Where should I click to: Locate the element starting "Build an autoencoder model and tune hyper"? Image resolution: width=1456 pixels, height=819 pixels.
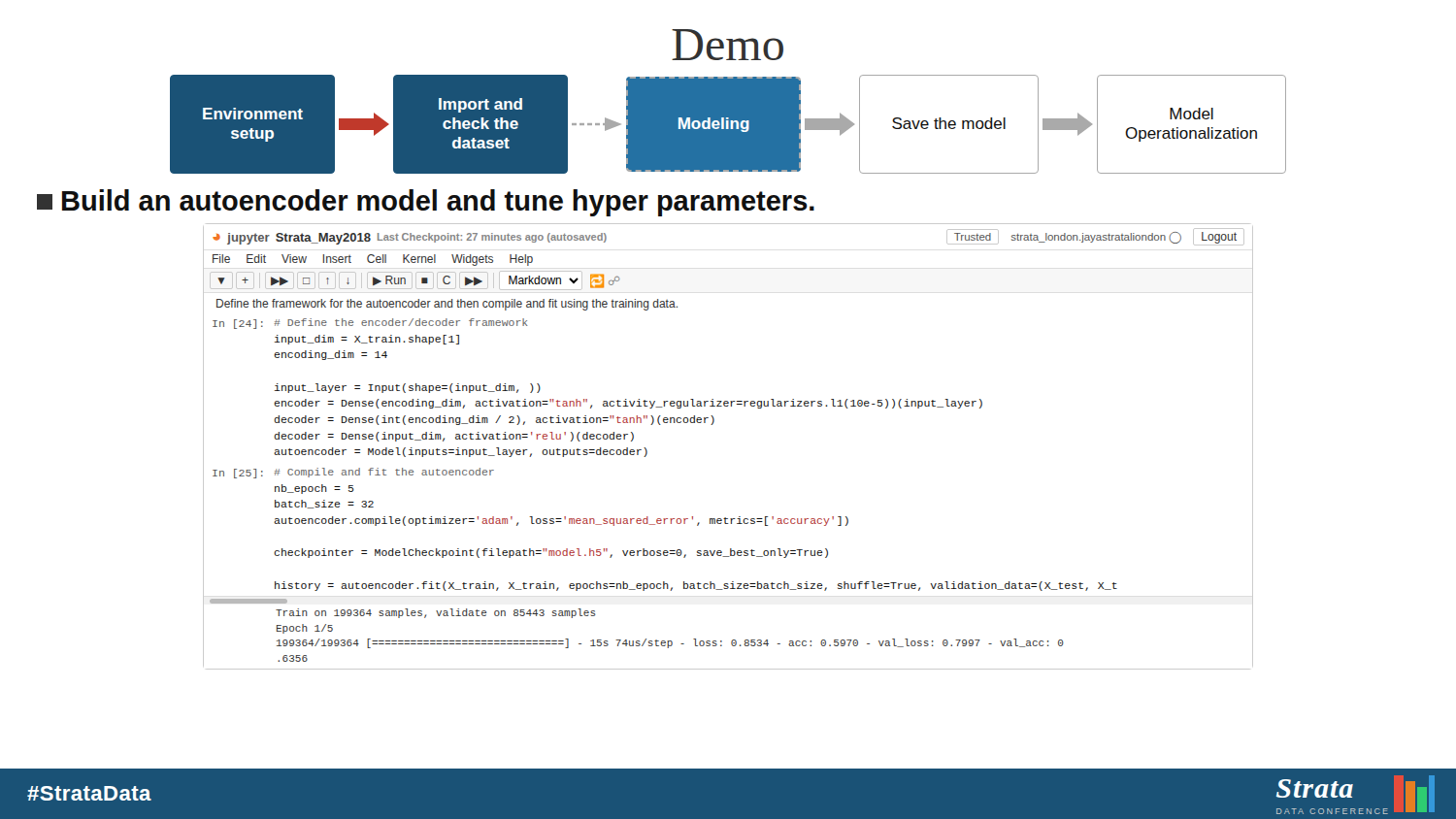click(x=426, y=201)
